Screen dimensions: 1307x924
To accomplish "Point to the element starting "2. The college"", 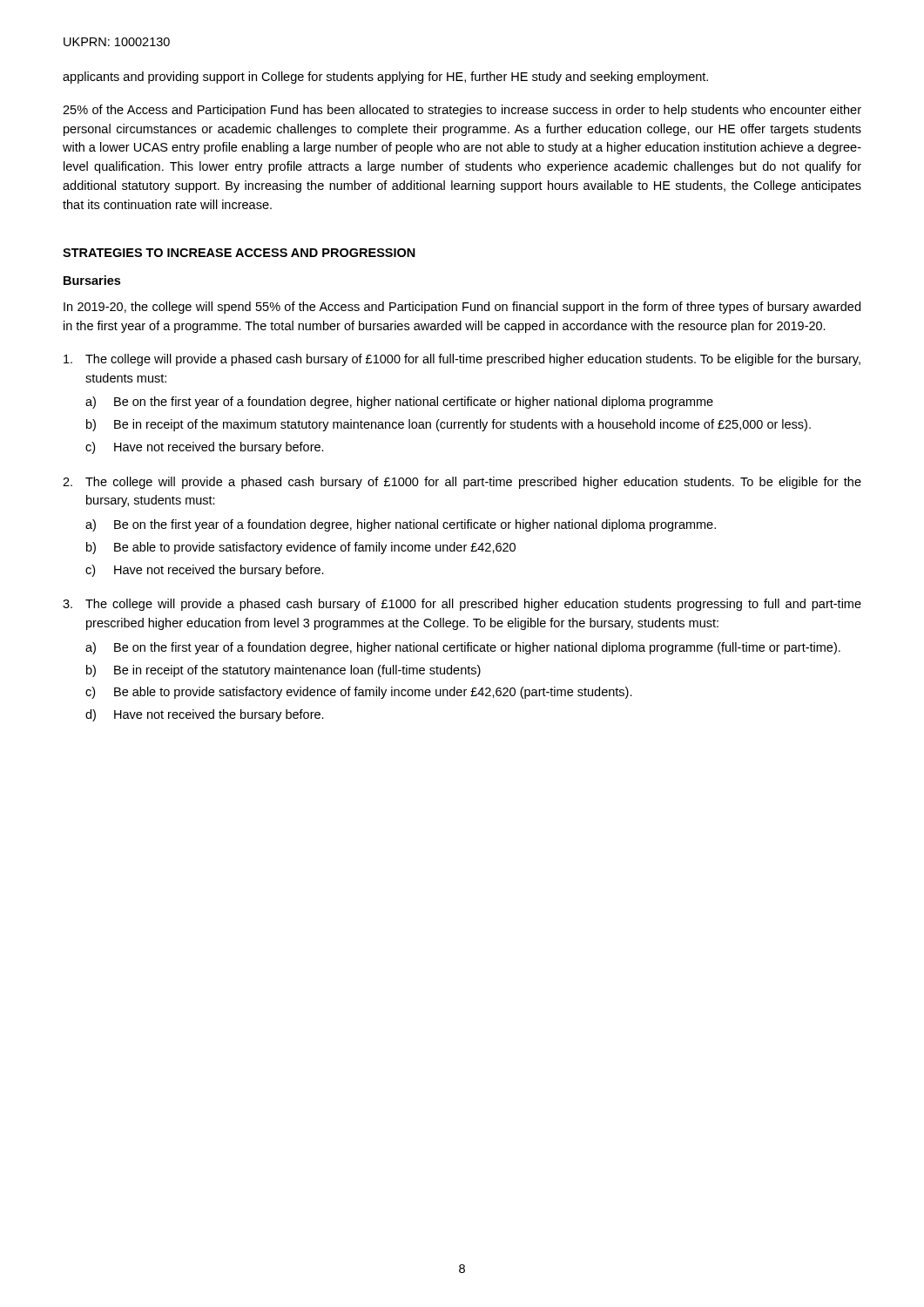I will (462, 528).
